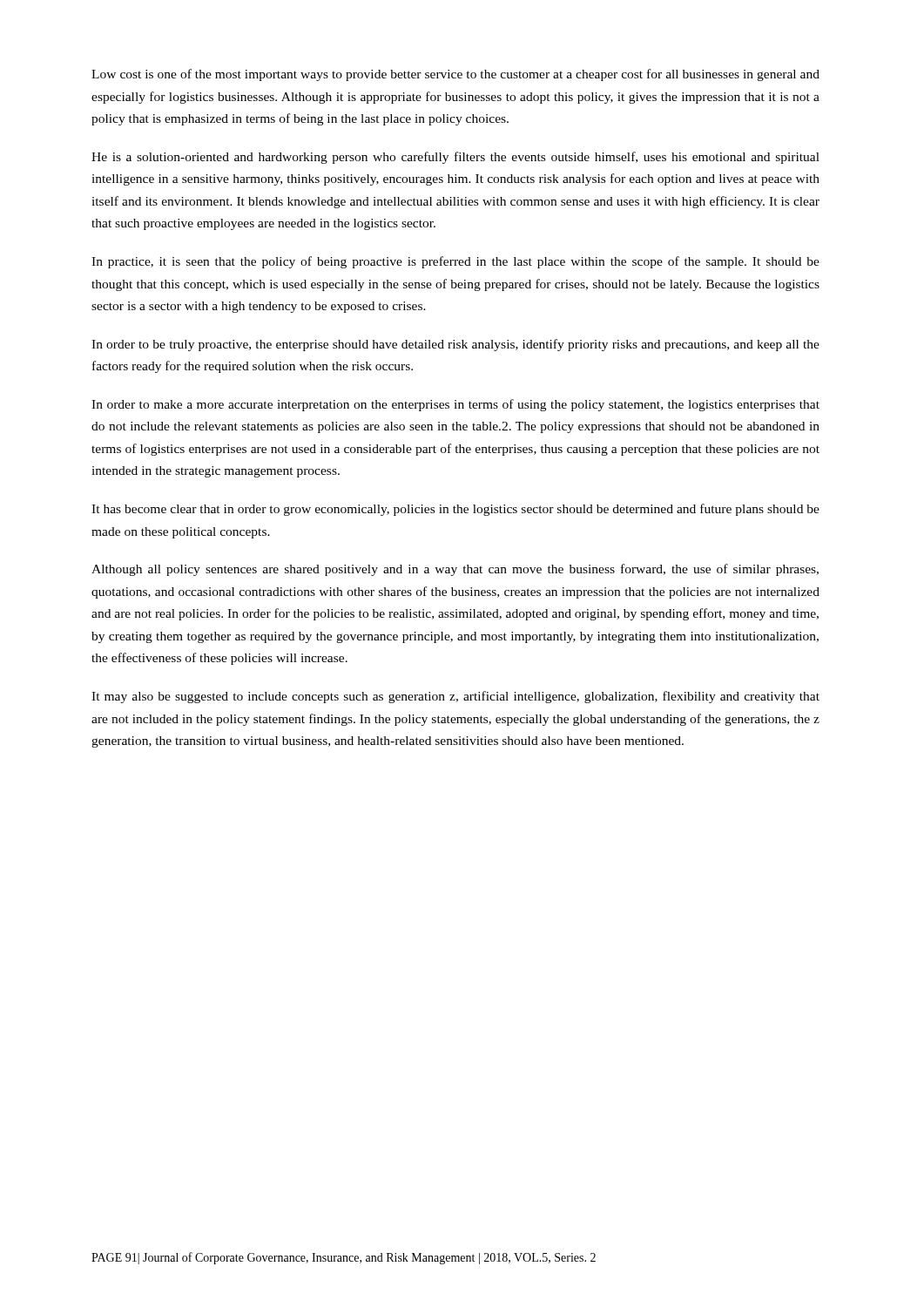
Task: Find the text block that reads "He is a solution-oriented"
Action: [x=455, y=190]
